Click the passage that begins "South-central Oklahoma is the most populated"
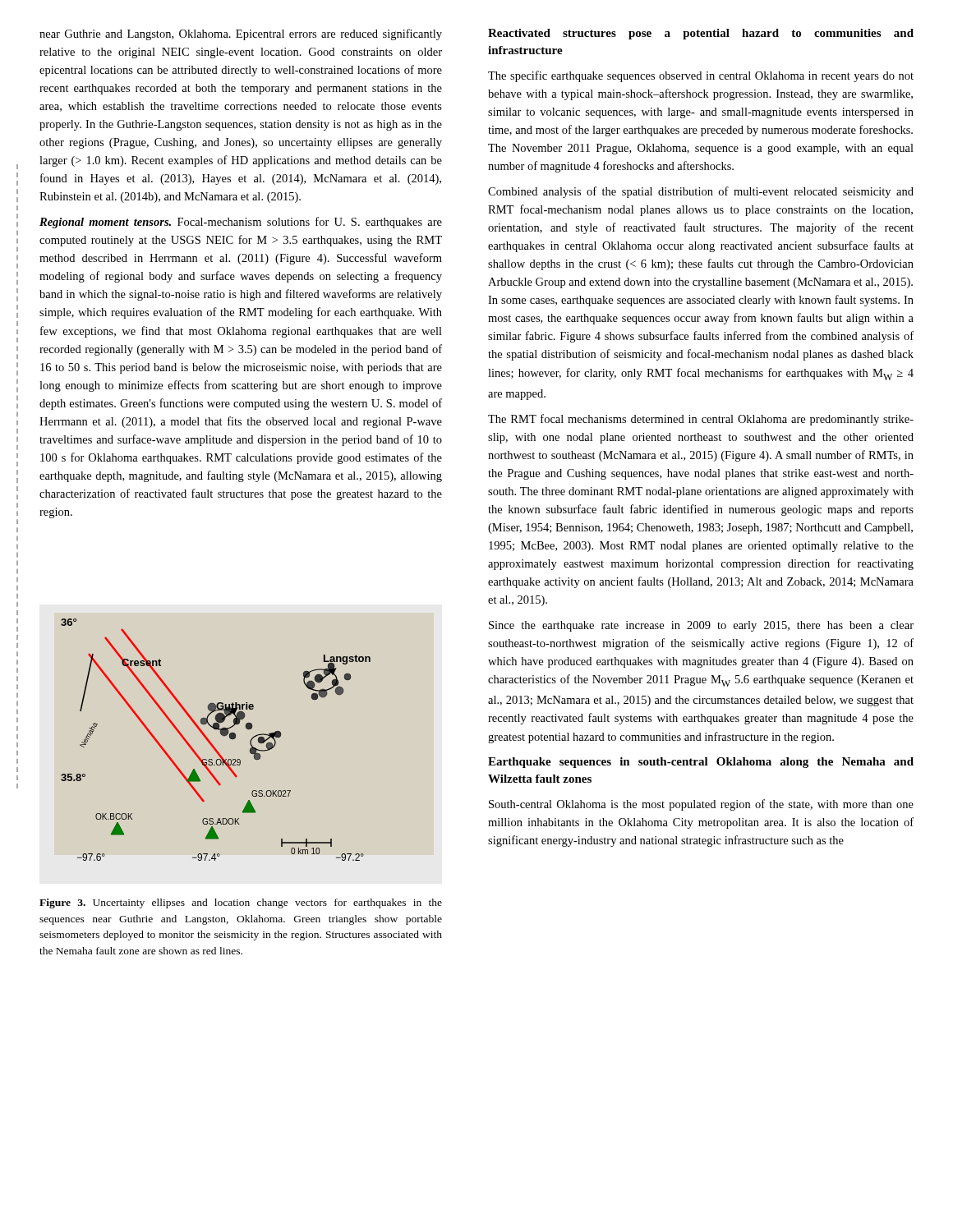The height and width of the screenshot is (1232, 953). (701, 822)
